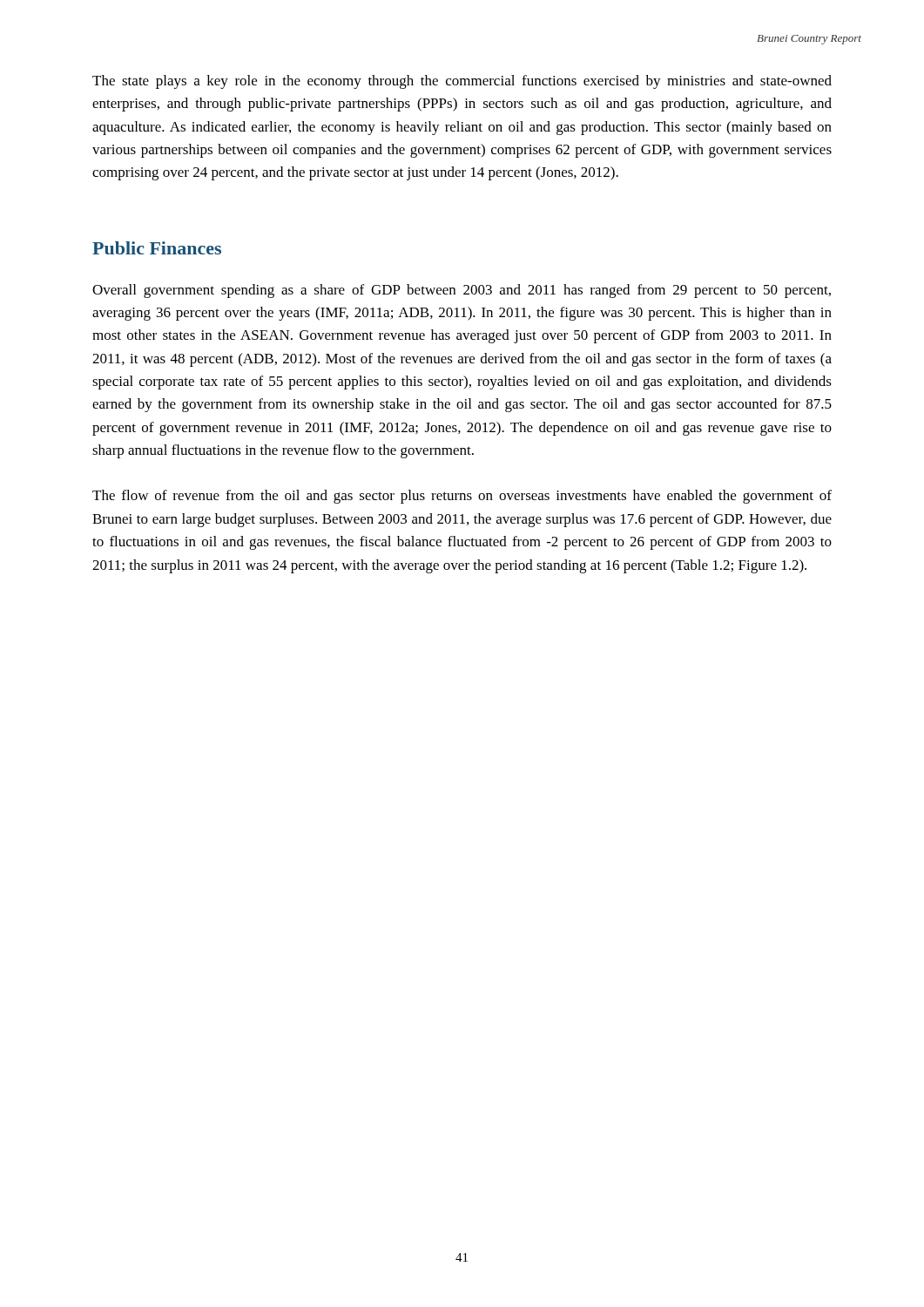Click the passage that begins "The flow of revenue from the oil and"
Image resolution: width=924 pixels, height=1307 pixels.
(x=462, y=530)
